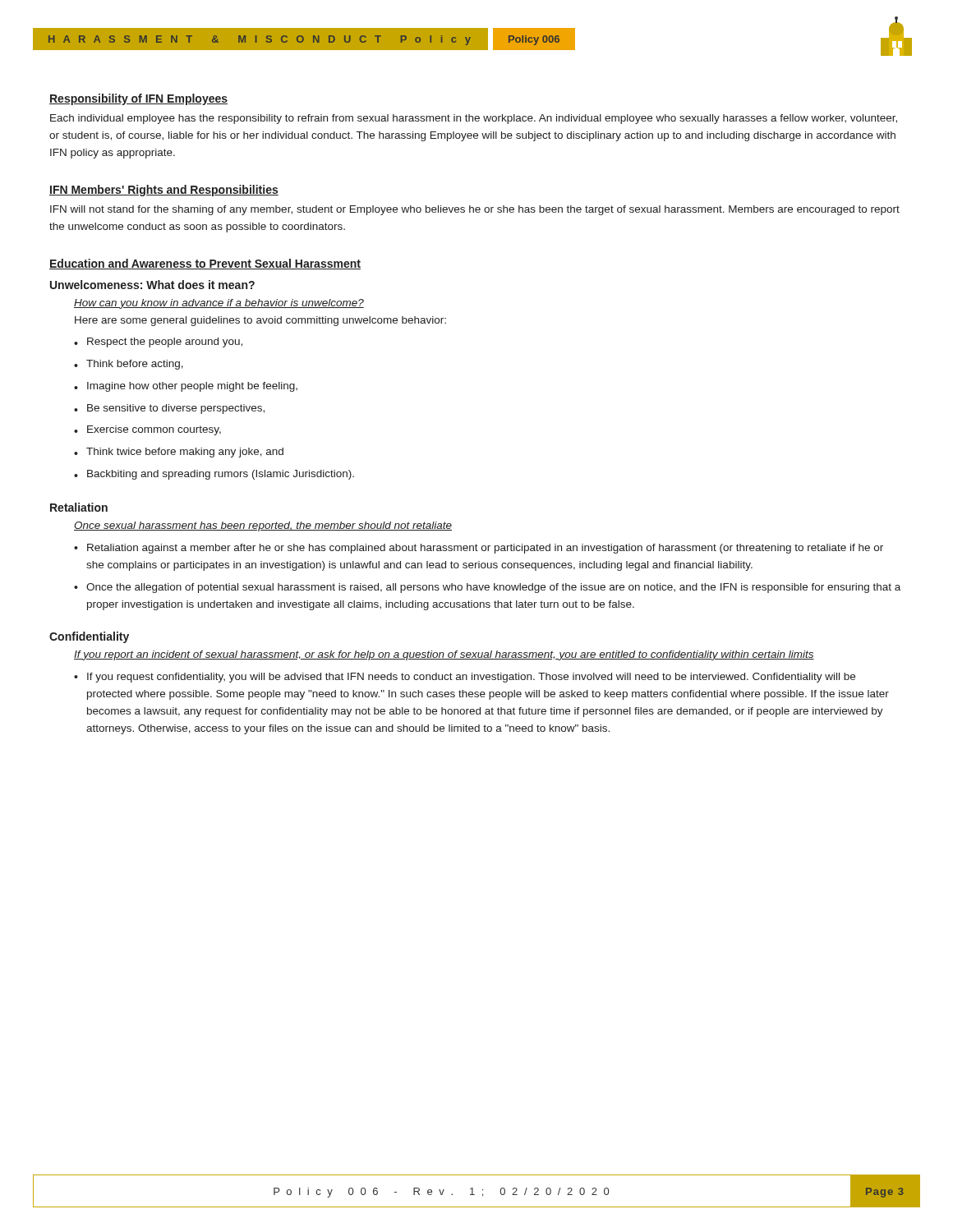Select the section header that says "Education and Awareness to Prevent"
953x1232 pixels.
click(x=205, y=263)
